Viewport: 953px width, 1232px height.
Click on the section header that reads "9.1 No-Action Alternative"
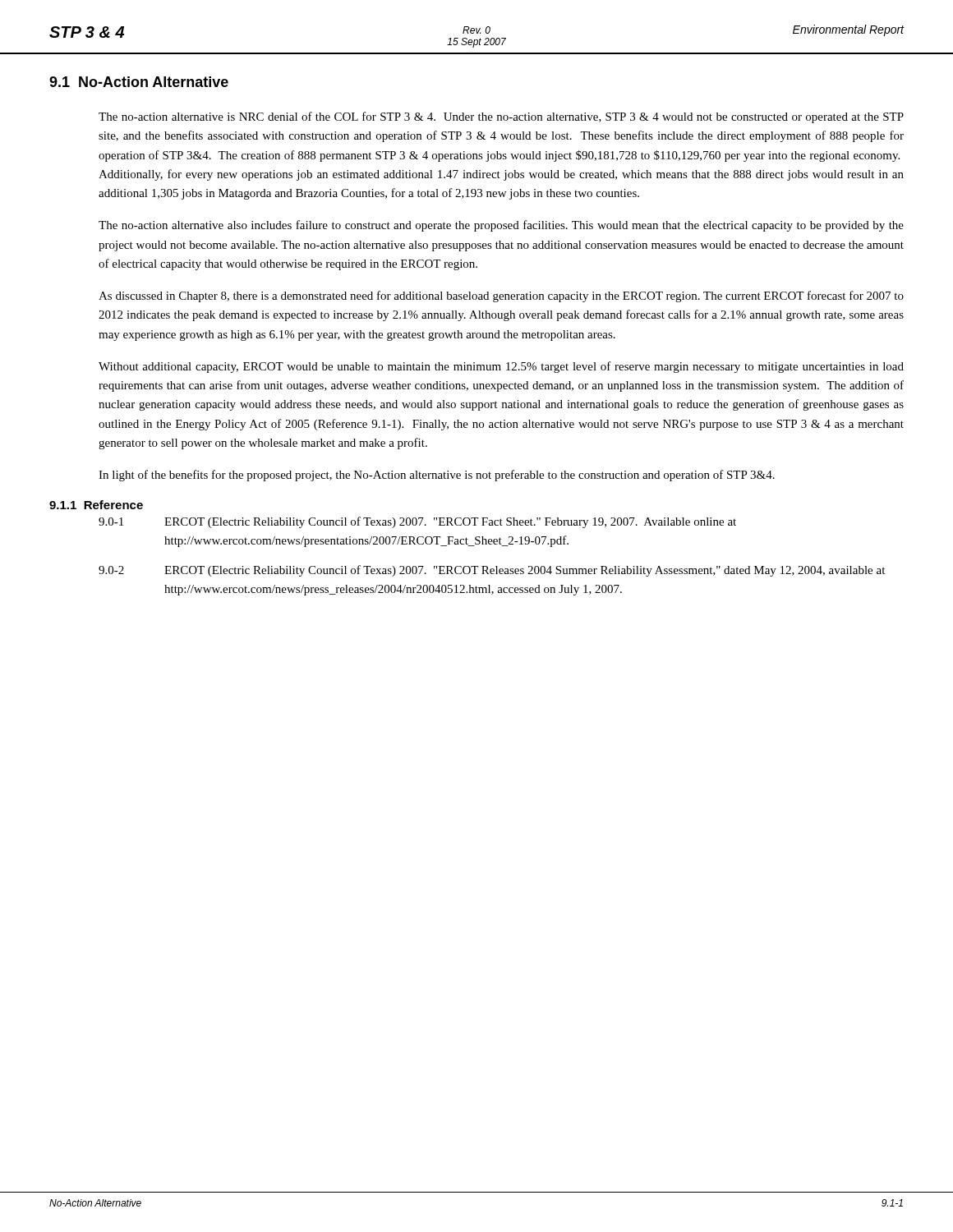[x=139, y=82]
